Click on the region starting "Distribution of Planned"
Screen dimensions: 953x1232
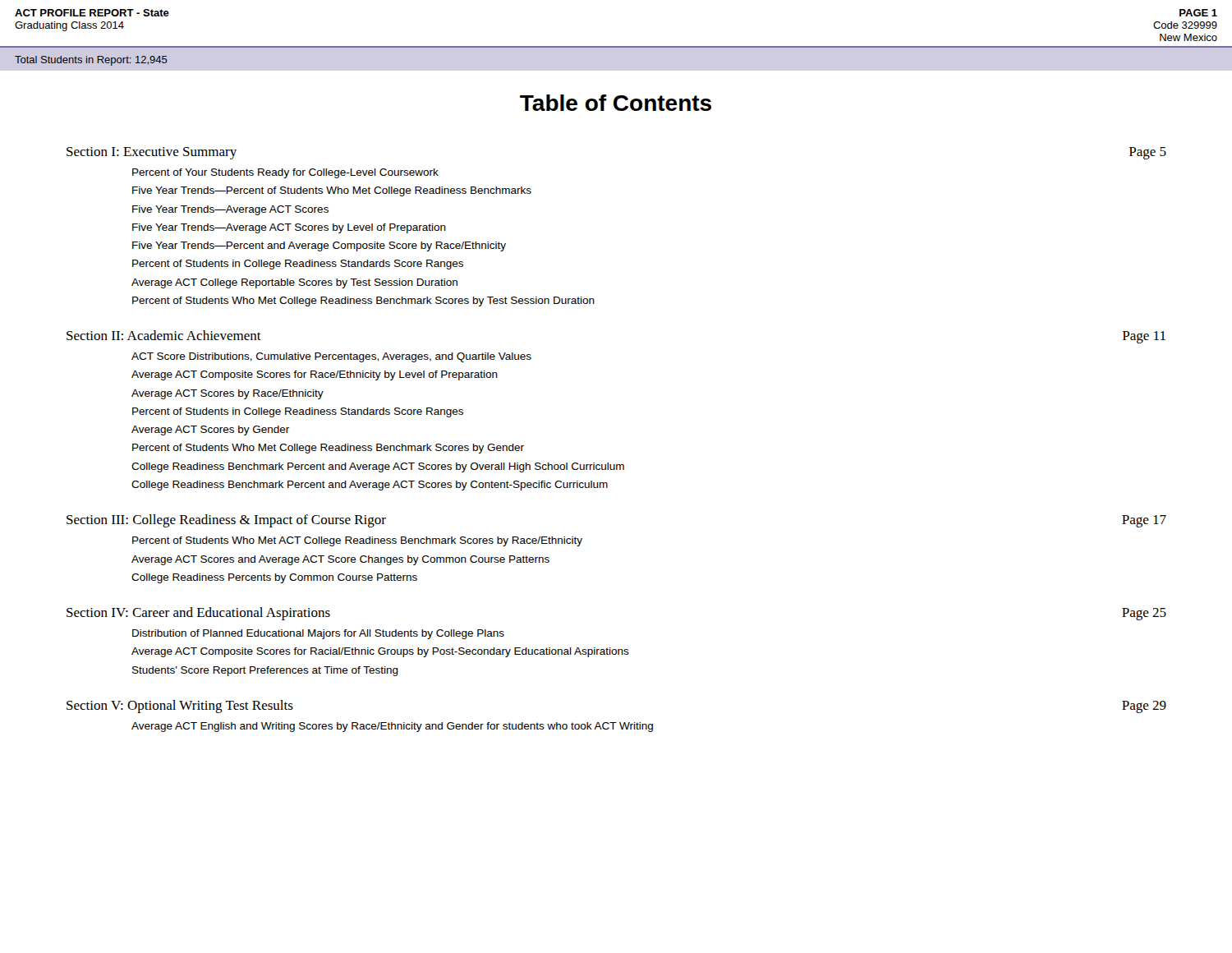coord(318,633)
